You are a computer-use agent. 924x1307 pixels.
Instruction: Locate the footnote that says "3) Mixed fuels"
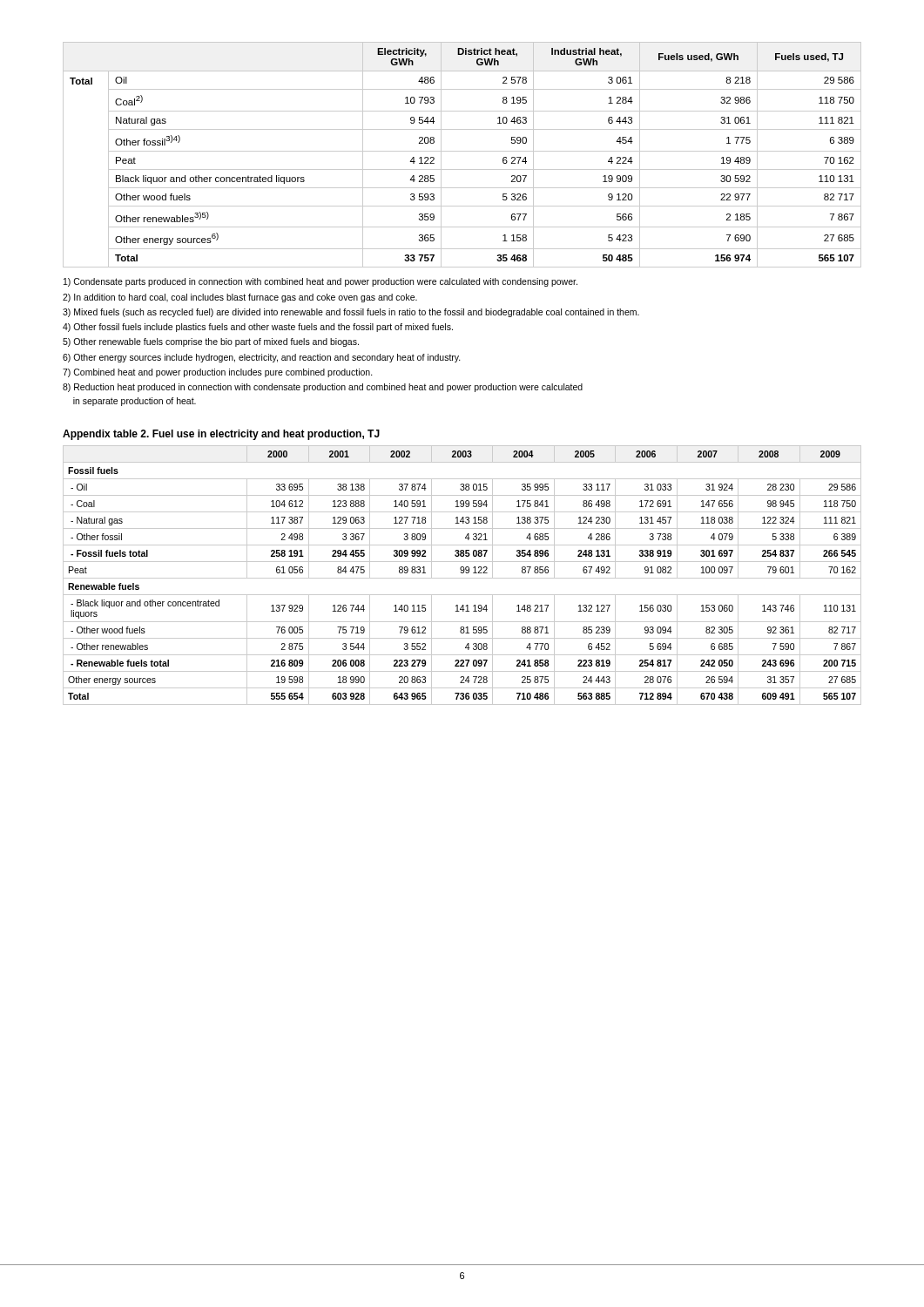351,312
